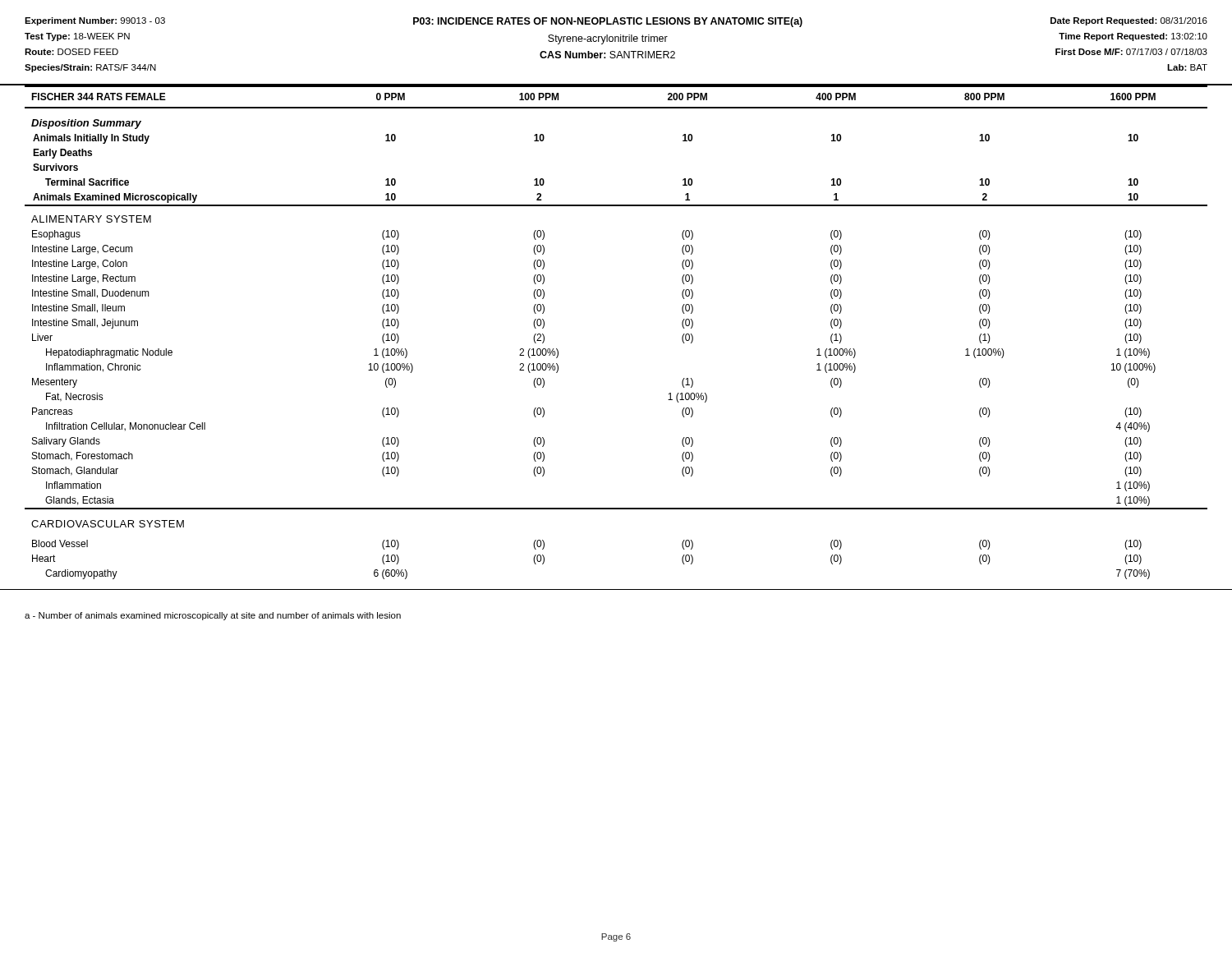This screenshot has width=1232, height=953.
Task: Click the table
Action: point(616,333)
